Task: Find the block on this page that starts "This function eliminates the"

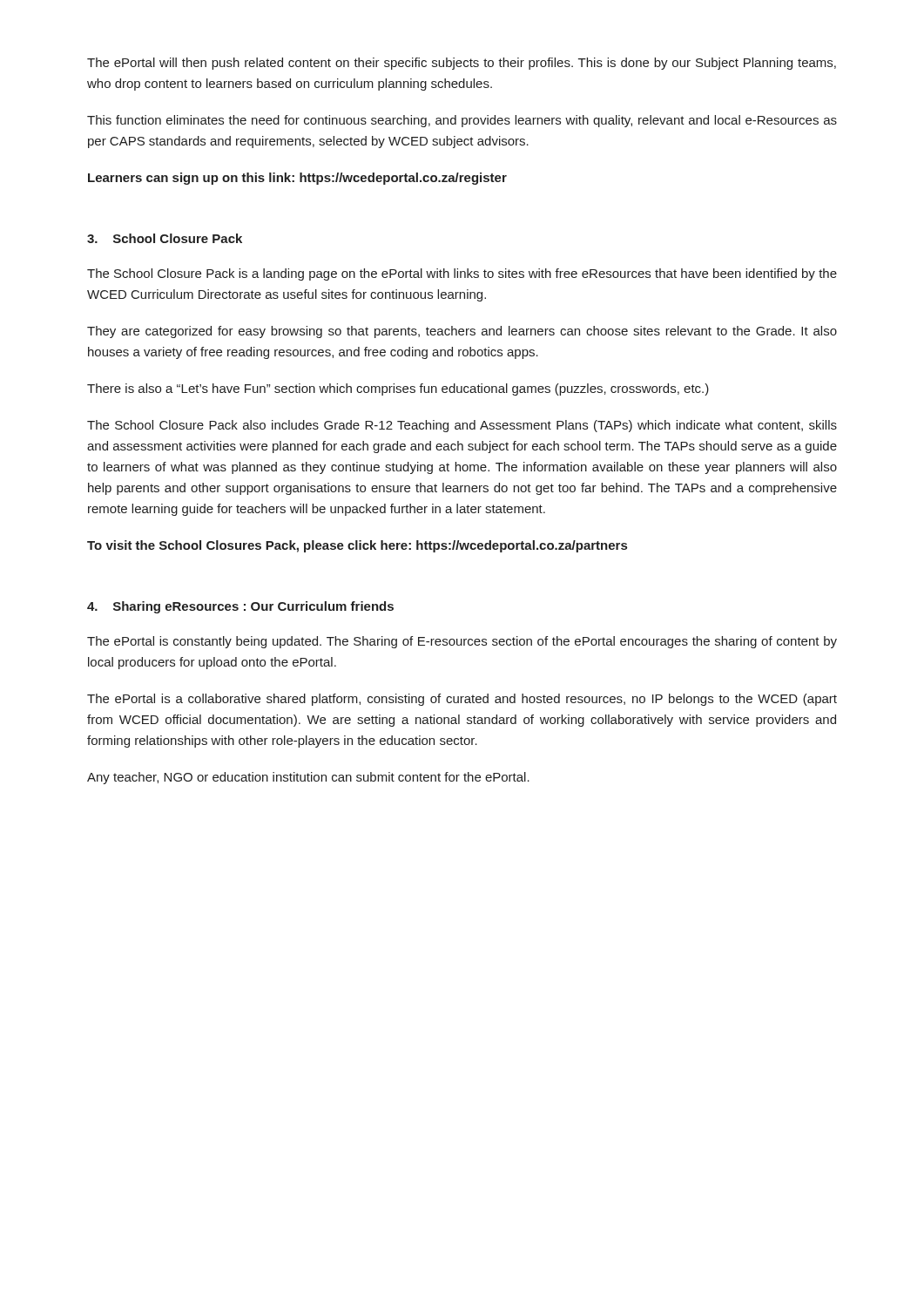Action: click(x=462, y=131)
